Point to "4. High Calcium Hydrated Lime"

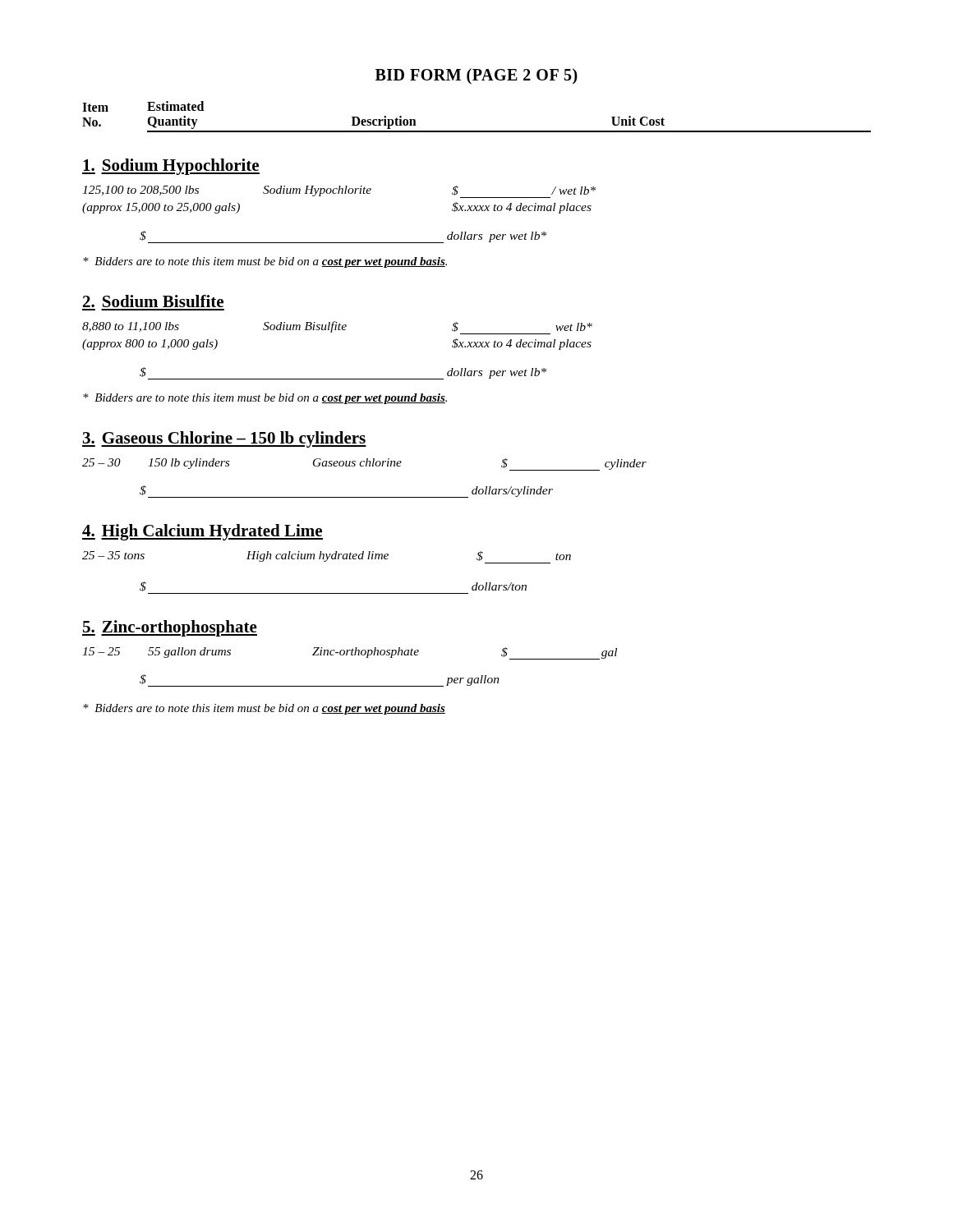tap(202, 531)
